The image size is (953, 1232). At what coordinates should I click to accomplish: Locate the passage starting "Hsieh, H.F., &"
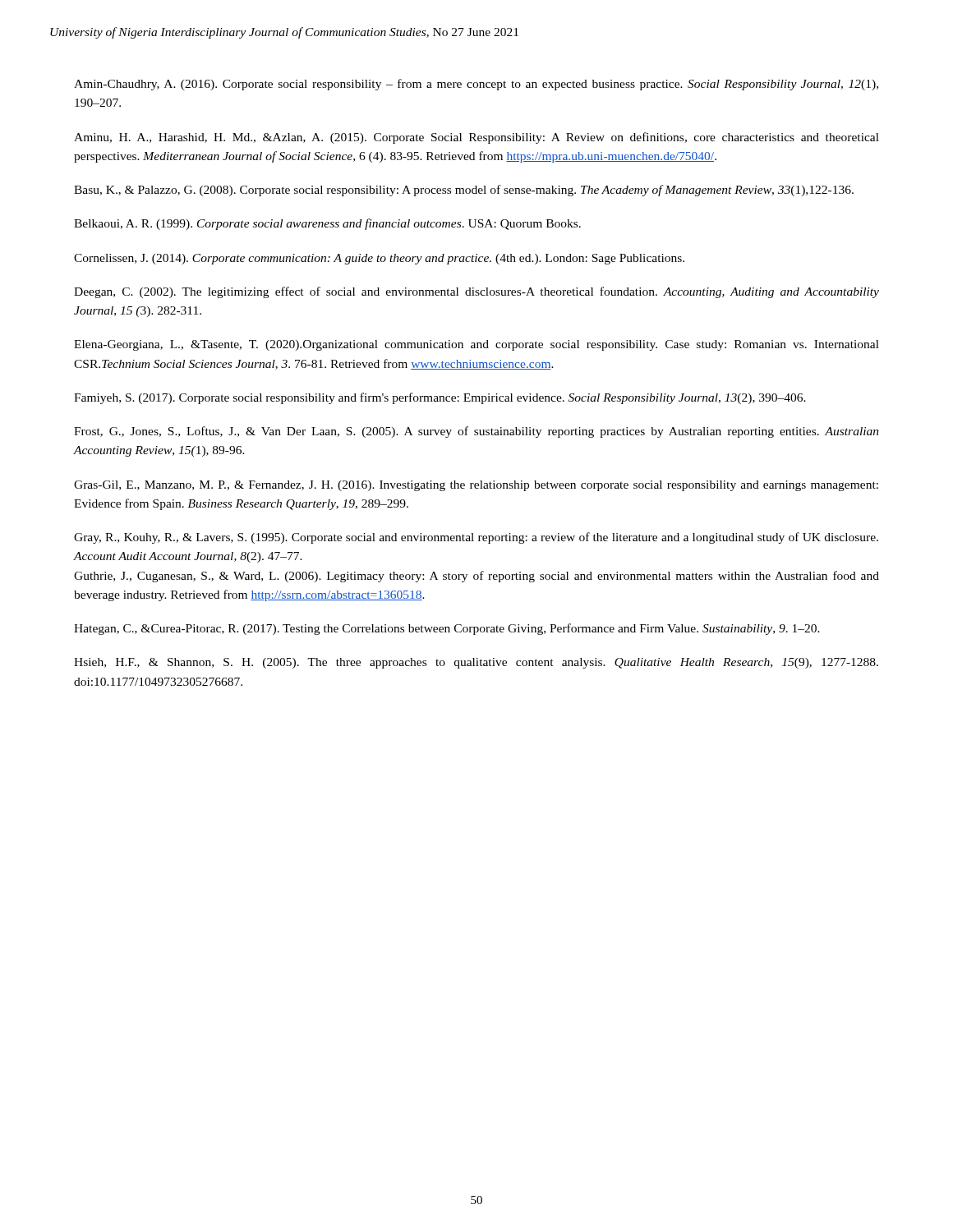pos(476,671)
